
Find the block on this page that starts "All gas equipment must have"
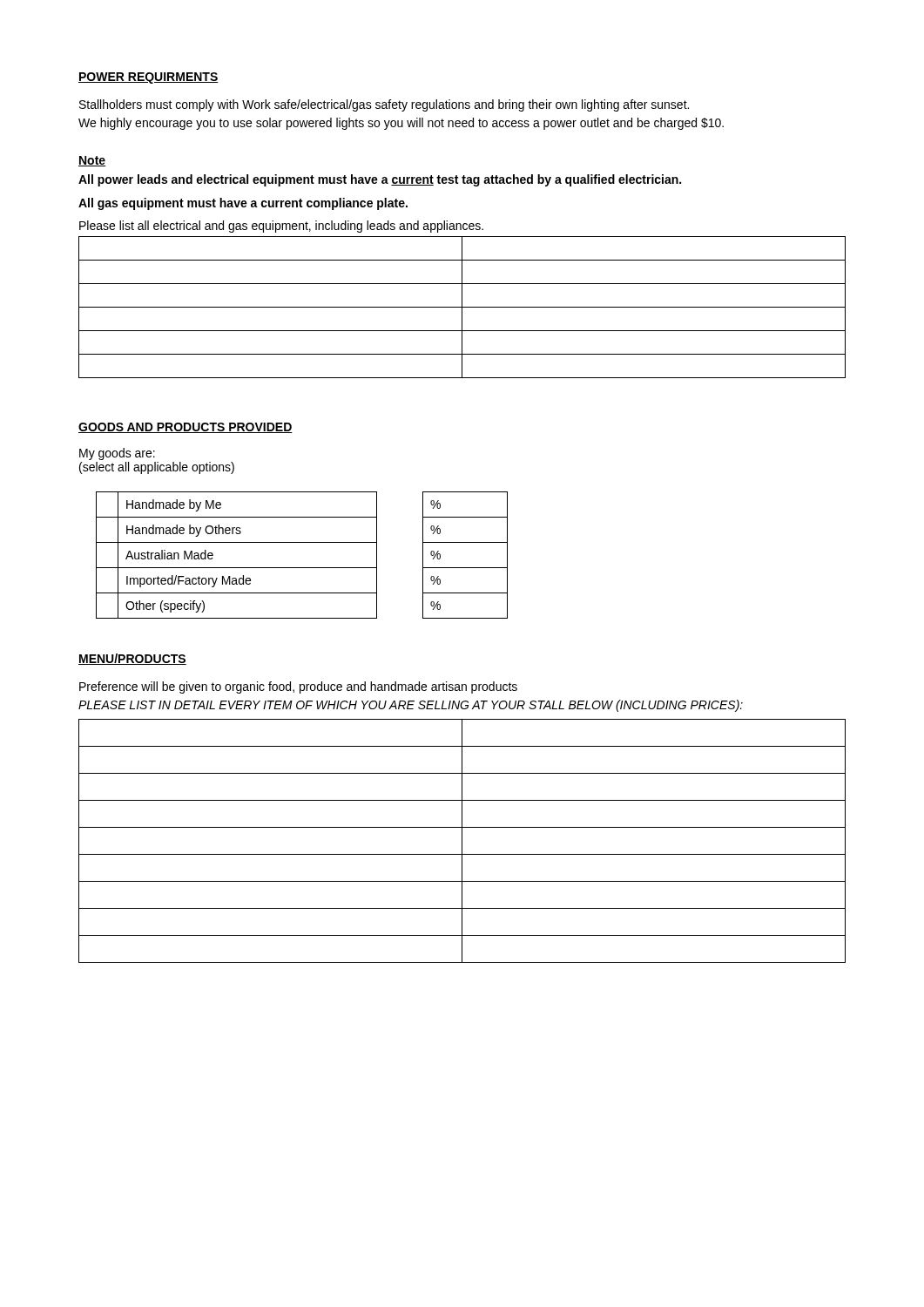coord(243,203)
